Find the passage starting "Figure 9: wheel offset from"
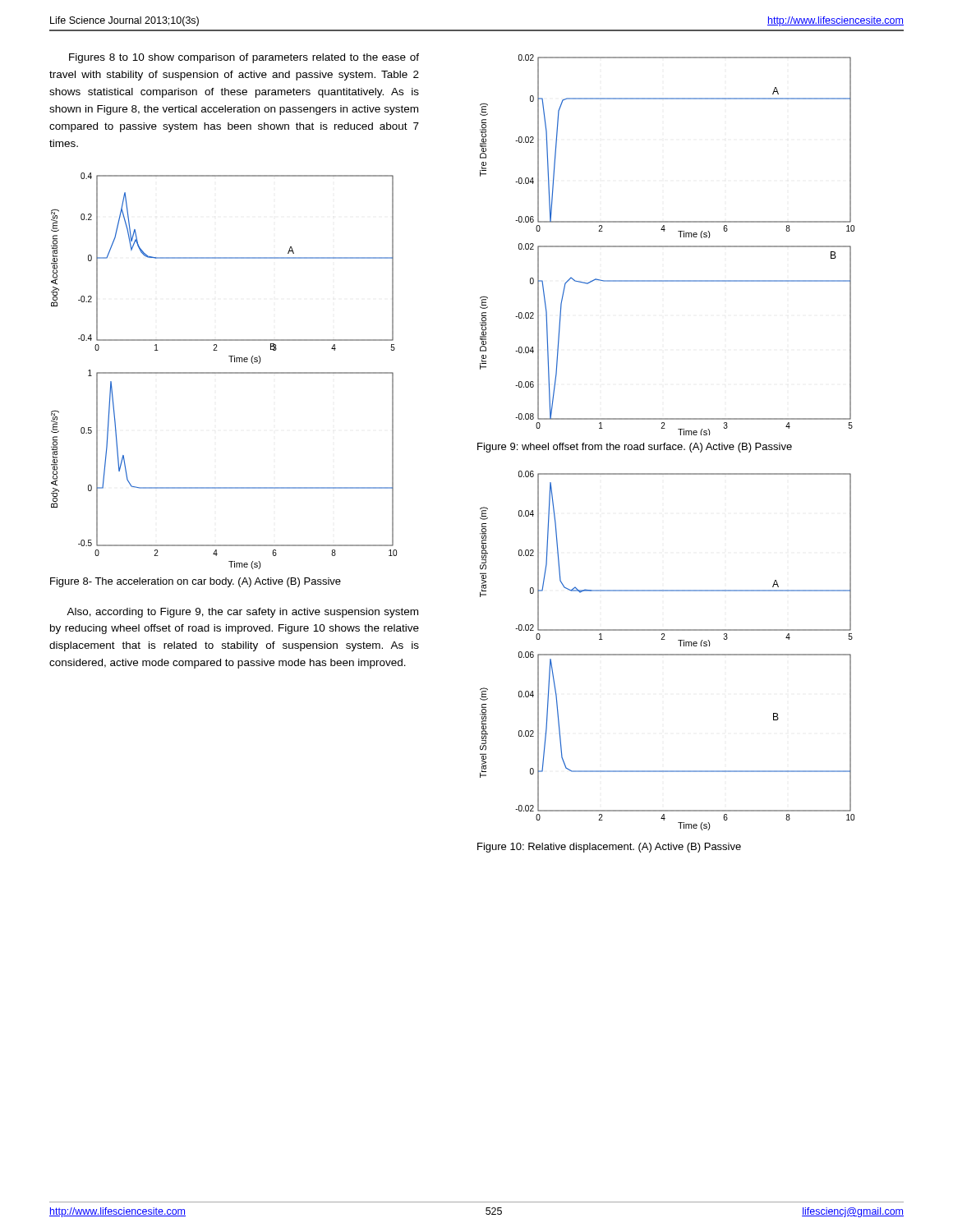 634,446
